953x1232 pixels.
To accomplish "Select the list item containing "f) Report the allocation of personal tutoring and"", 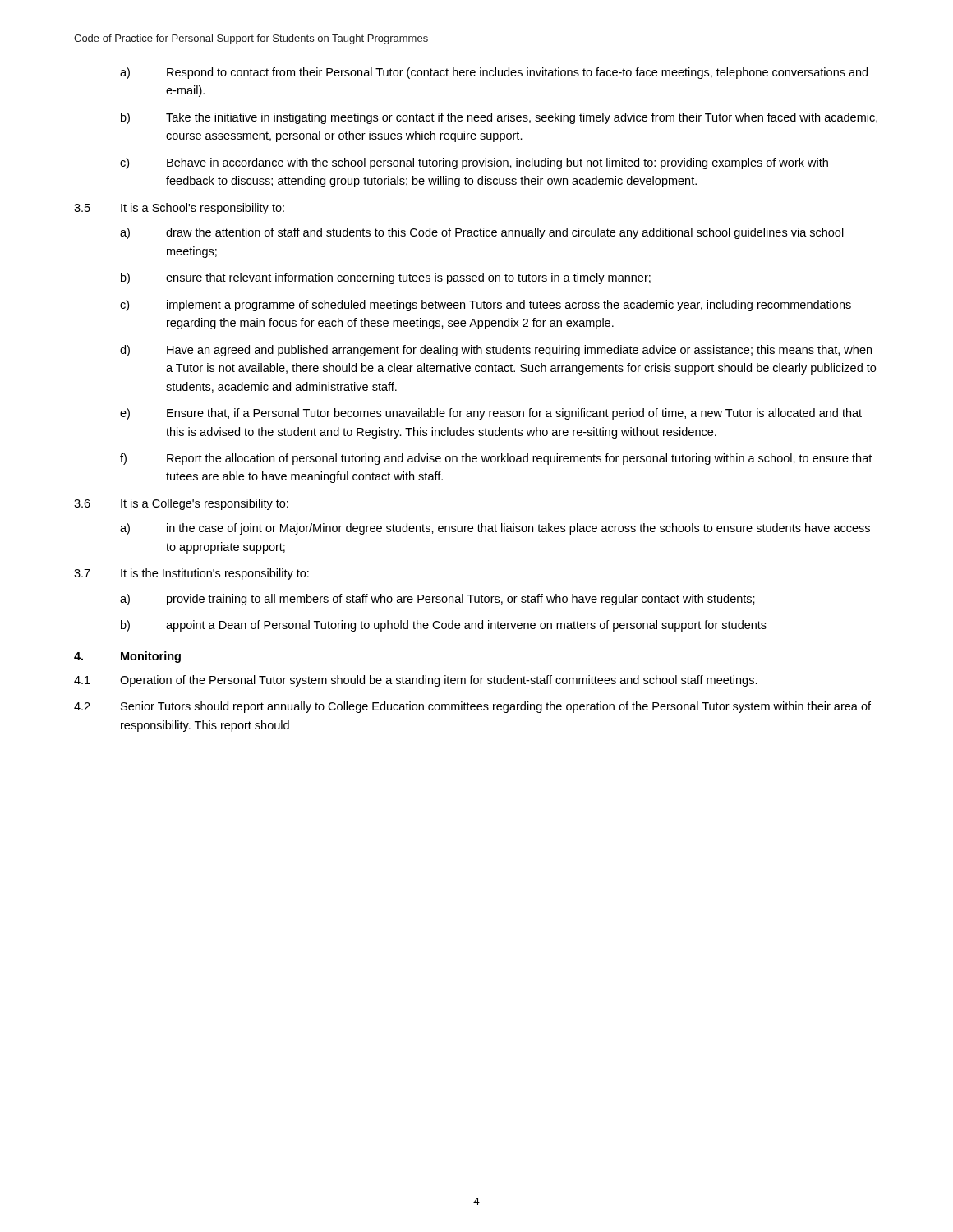I will [x=500, y=468].
